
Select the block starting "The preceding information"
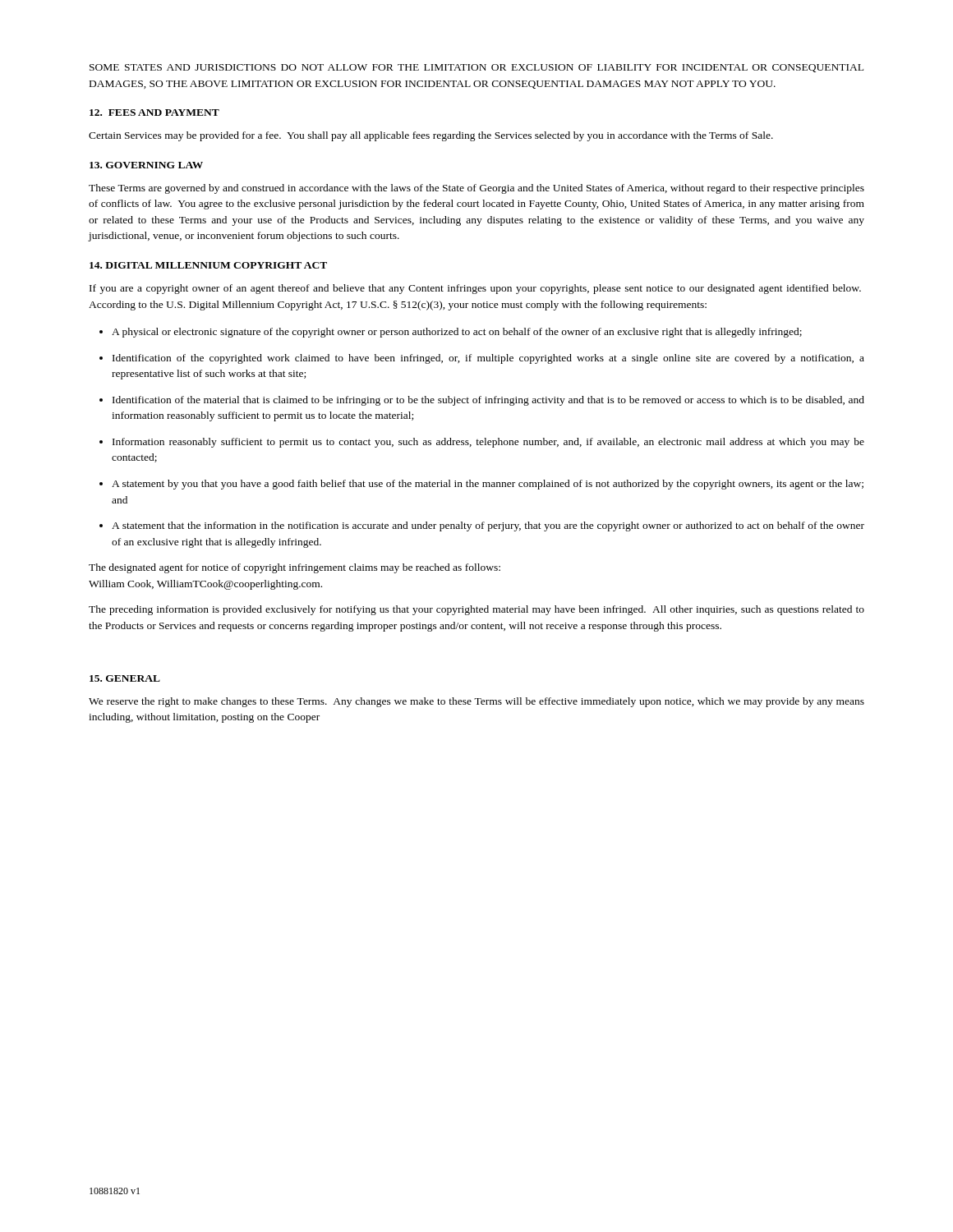476,617
